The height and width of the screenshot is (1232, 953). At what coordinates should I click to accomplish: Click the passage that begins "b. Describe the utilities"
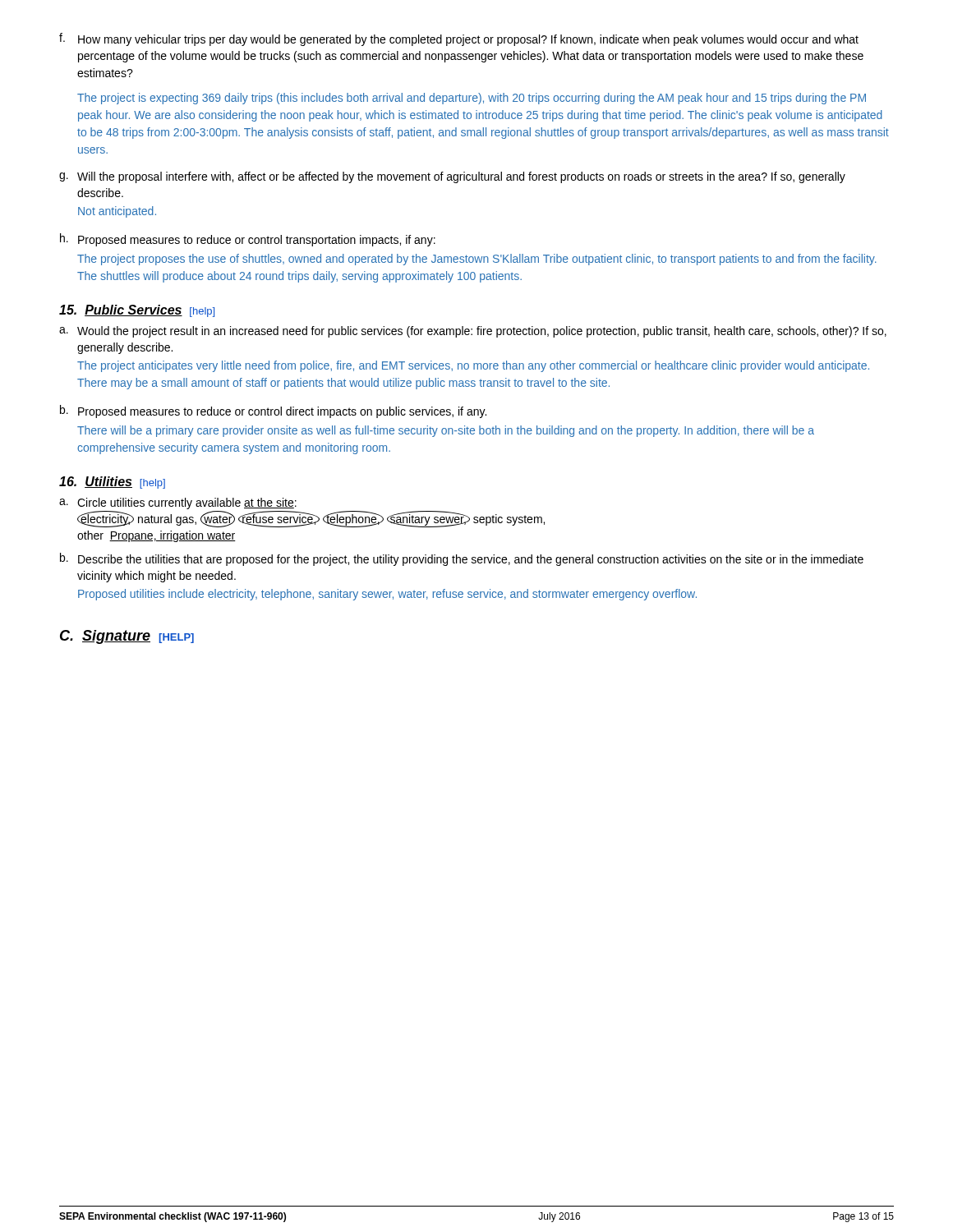click(x=476, y=567)
